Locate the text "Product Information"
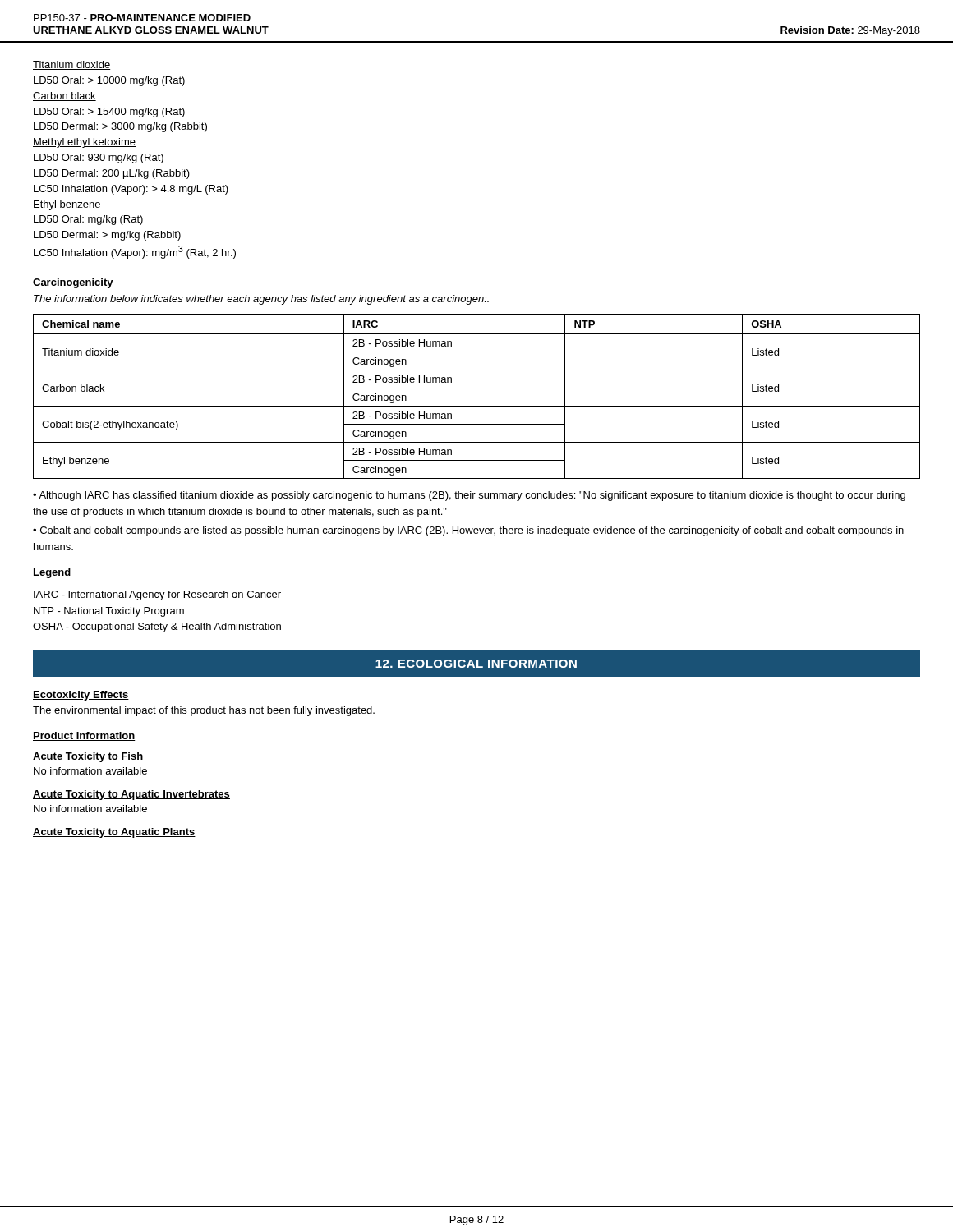This screenshot has width=953, height=1232. [84, 736]
